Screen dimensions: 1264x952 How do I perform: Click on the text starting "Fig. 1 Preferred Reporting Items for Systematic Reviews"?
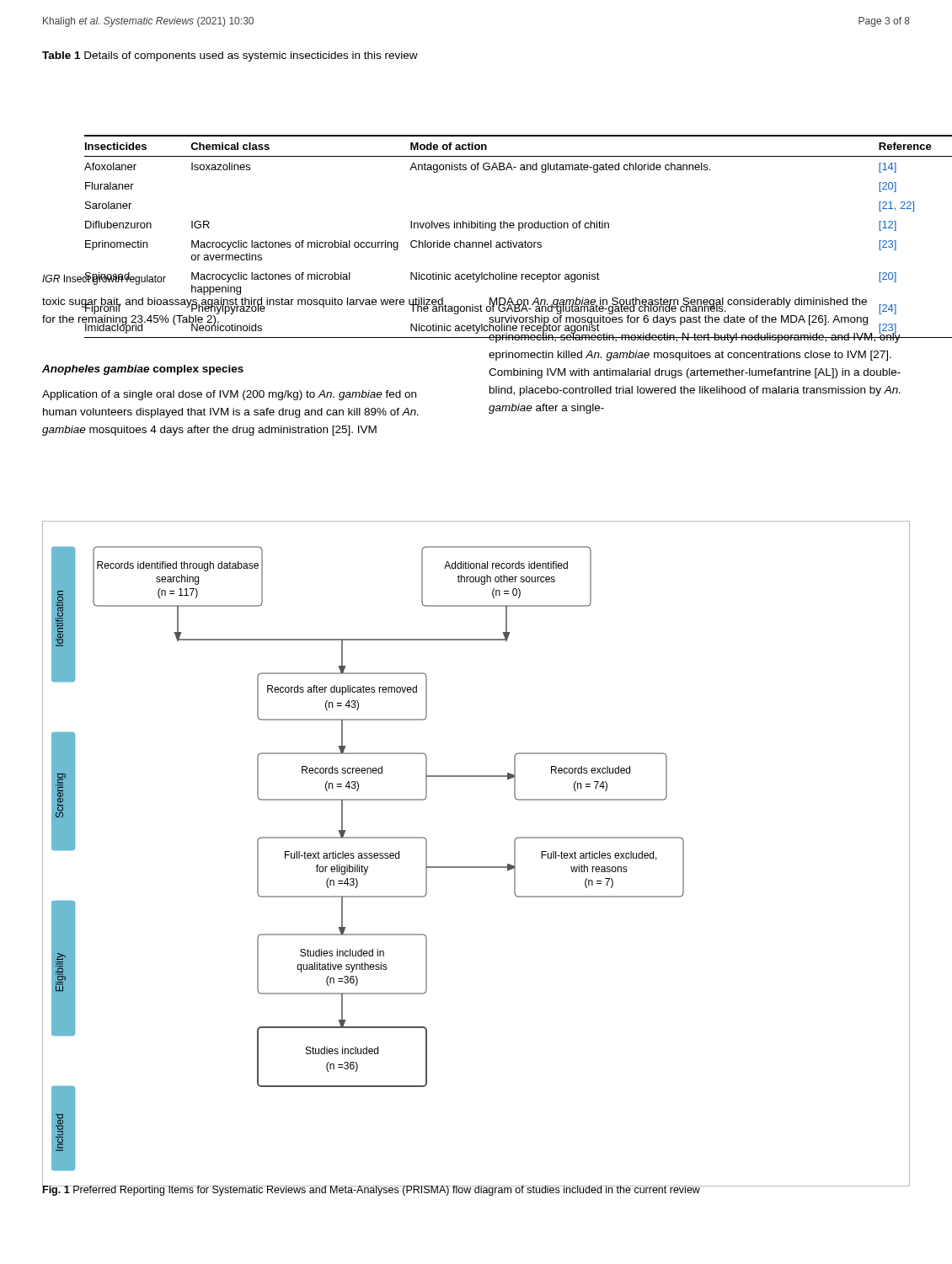click(371, 1190)
